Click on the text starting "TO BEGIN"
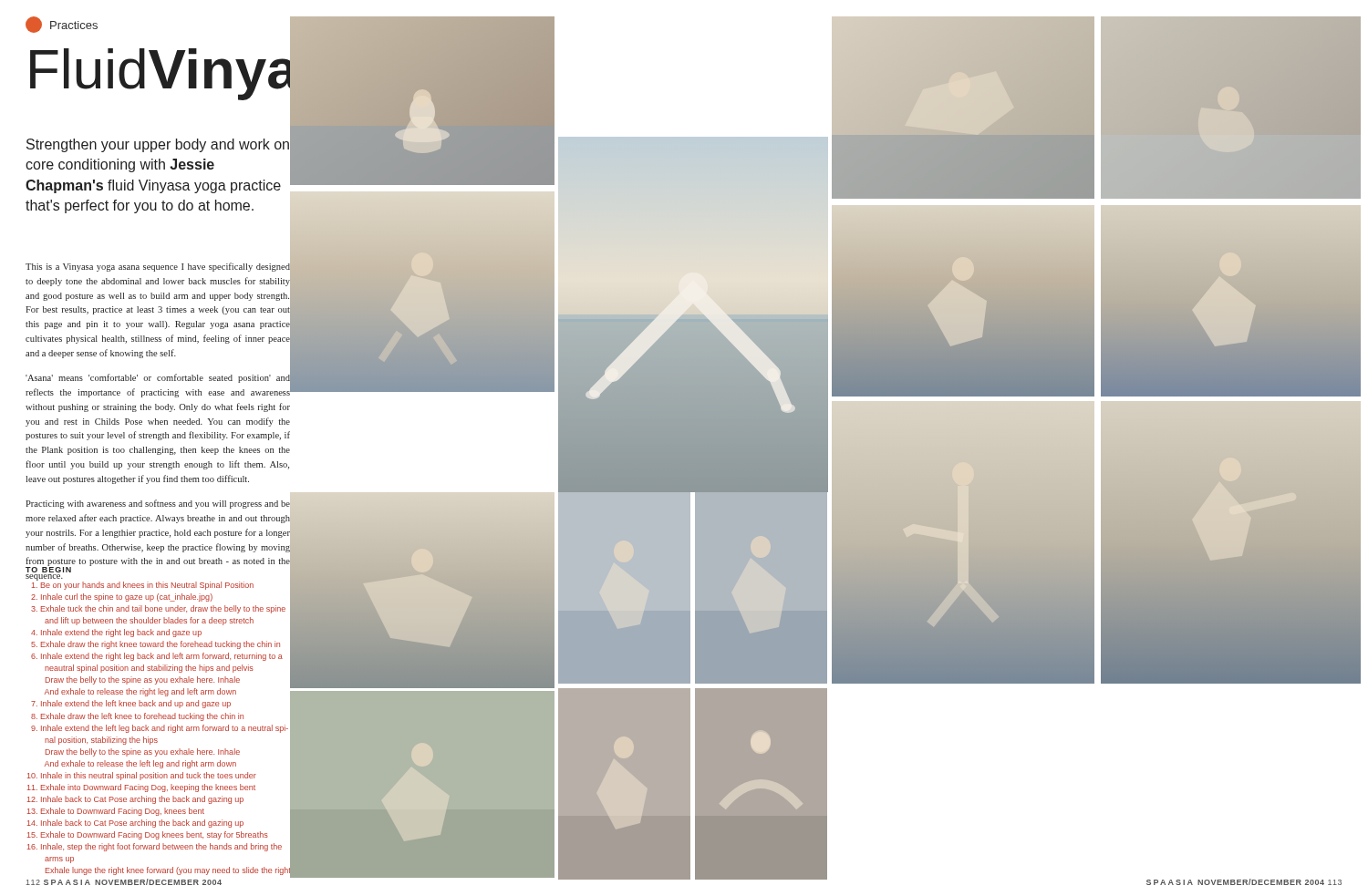Viewport: 1368px width, 896px height. (x=49, y=570)
